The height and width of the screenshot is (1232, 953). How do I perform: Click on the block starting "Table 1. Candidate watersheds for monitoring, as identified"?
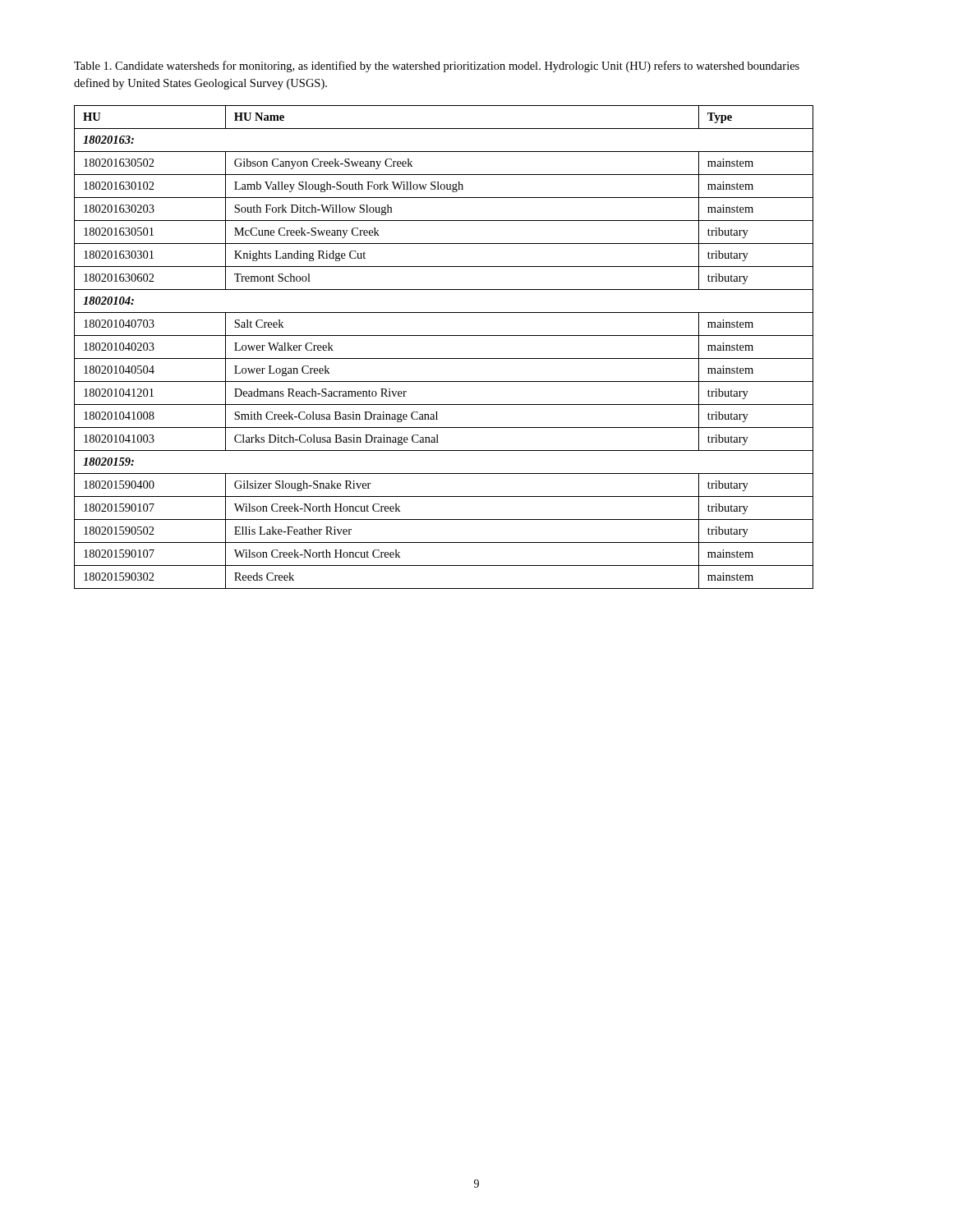click(437, 74)
